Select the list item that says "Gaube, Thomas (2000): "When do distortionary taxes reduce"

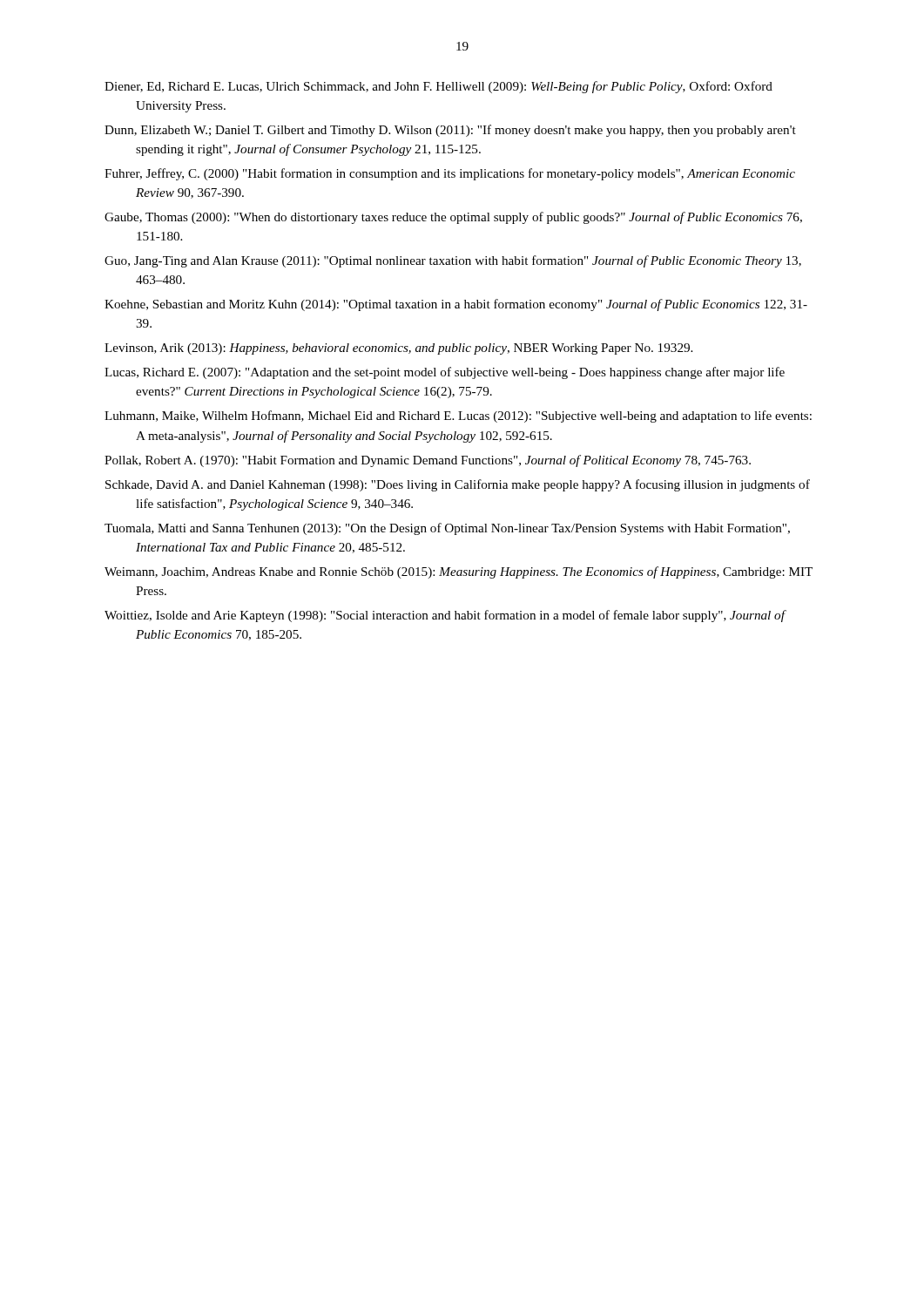(454, 226)
